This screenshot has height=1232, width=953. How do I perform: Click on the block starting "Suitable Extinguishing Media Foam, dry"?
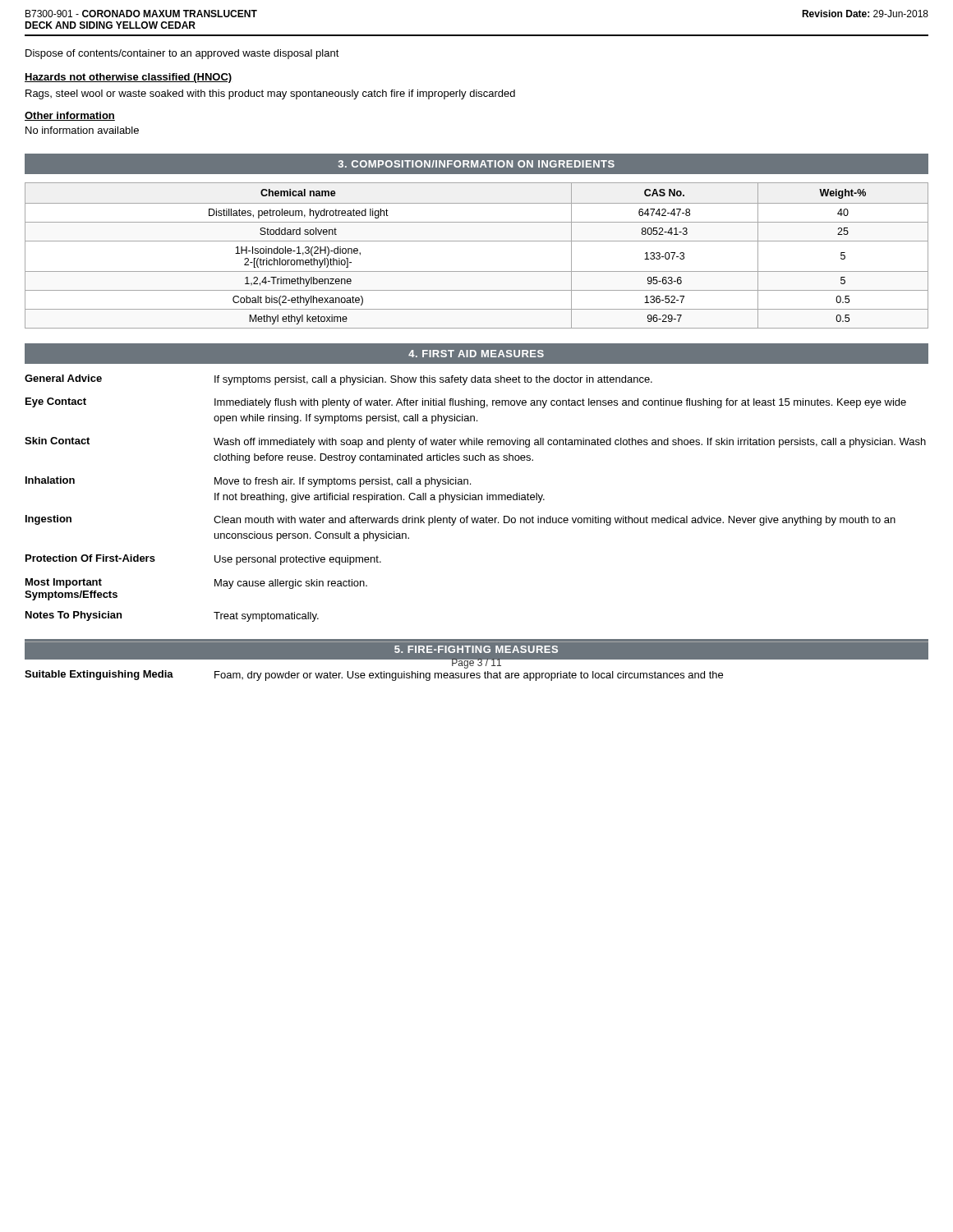tap(476, 675)
